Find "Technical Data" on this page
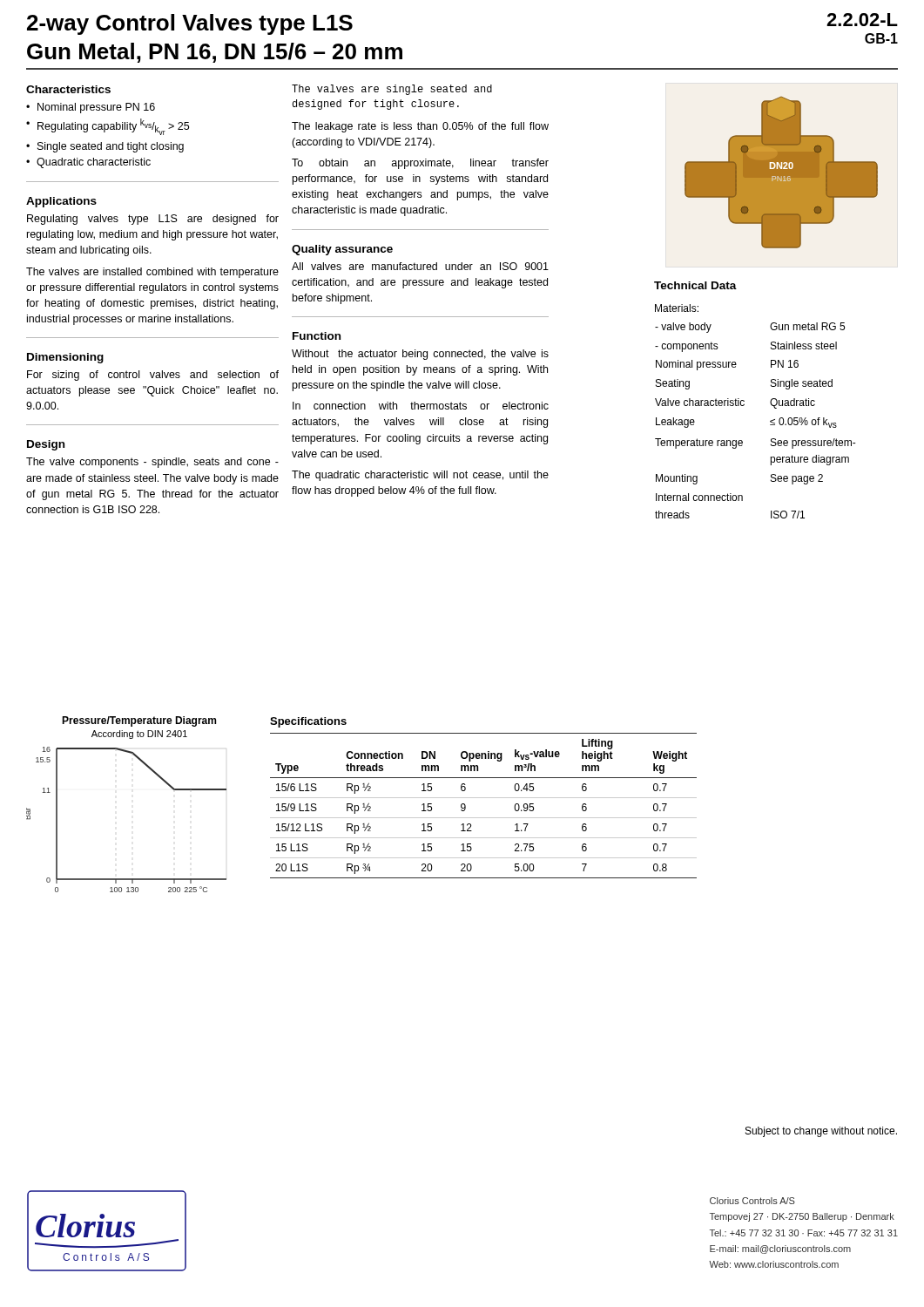The height and width of the screenshot is (1307, 924). tap(695, 285)
